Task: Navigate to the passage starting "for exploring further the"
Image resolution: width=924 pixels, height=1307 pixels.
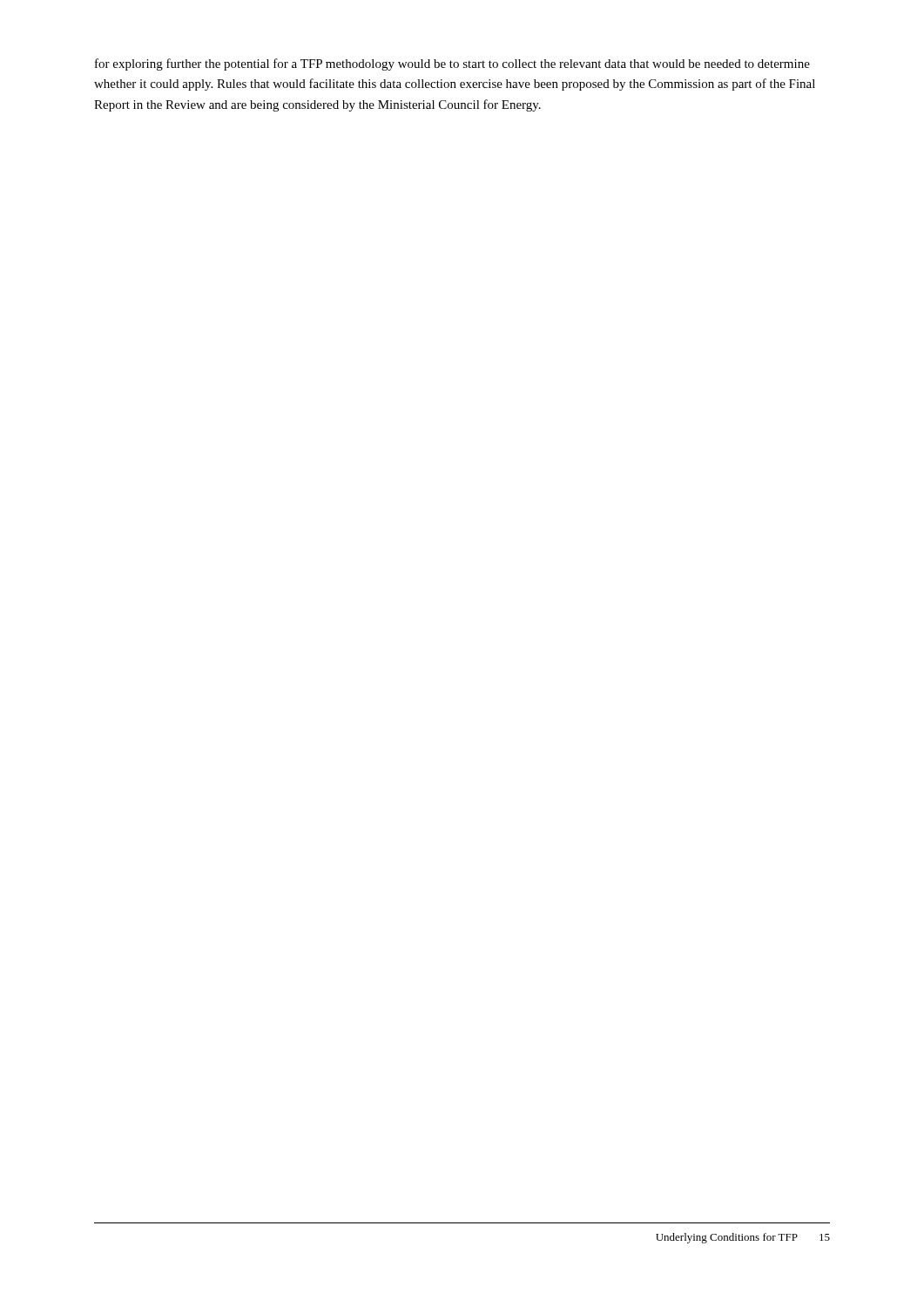Action: pos(455,84)
